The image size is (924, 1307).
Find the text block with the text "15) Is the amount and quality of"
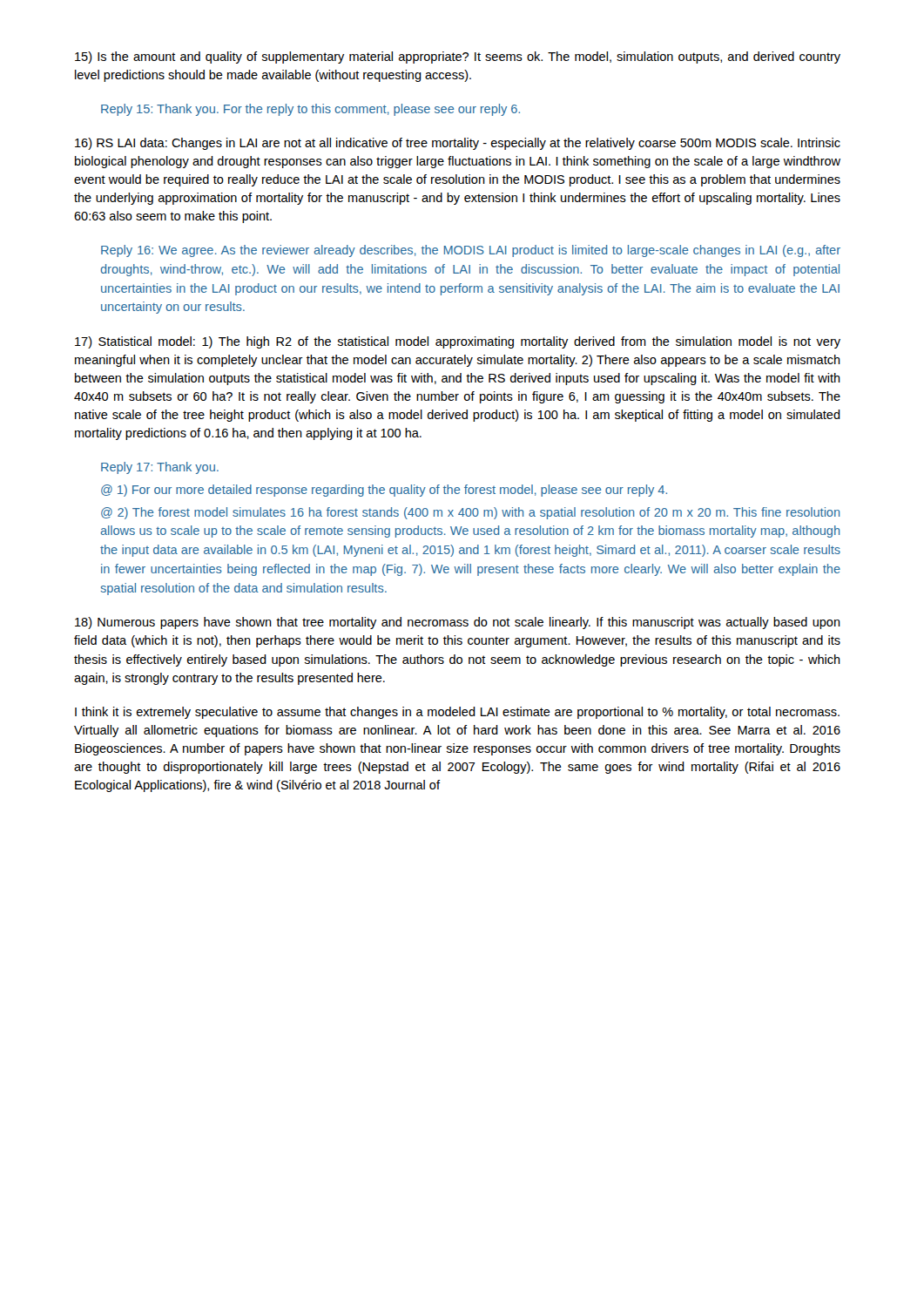[x=457, y=66]
